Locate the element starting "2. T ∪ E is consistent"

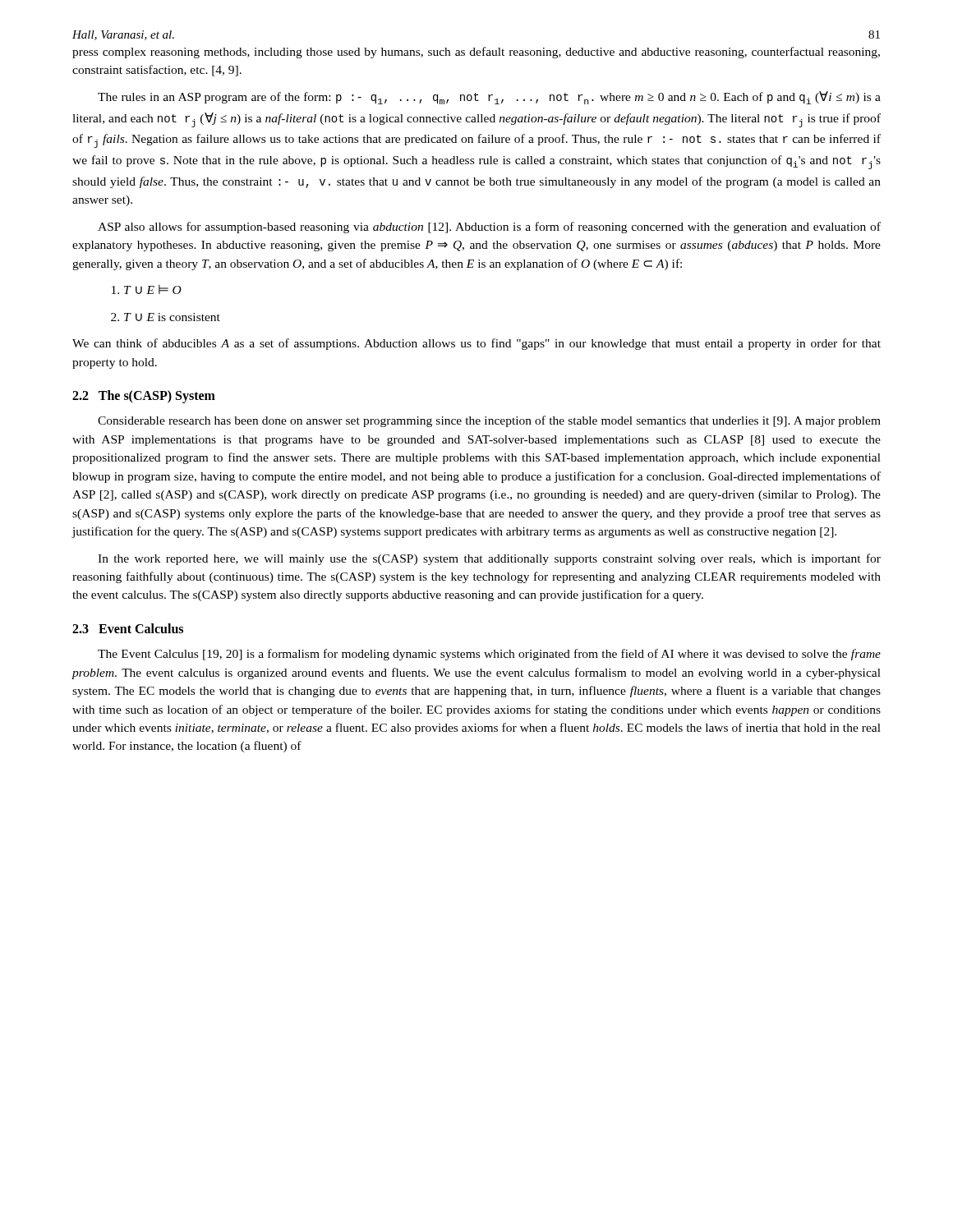166,317
